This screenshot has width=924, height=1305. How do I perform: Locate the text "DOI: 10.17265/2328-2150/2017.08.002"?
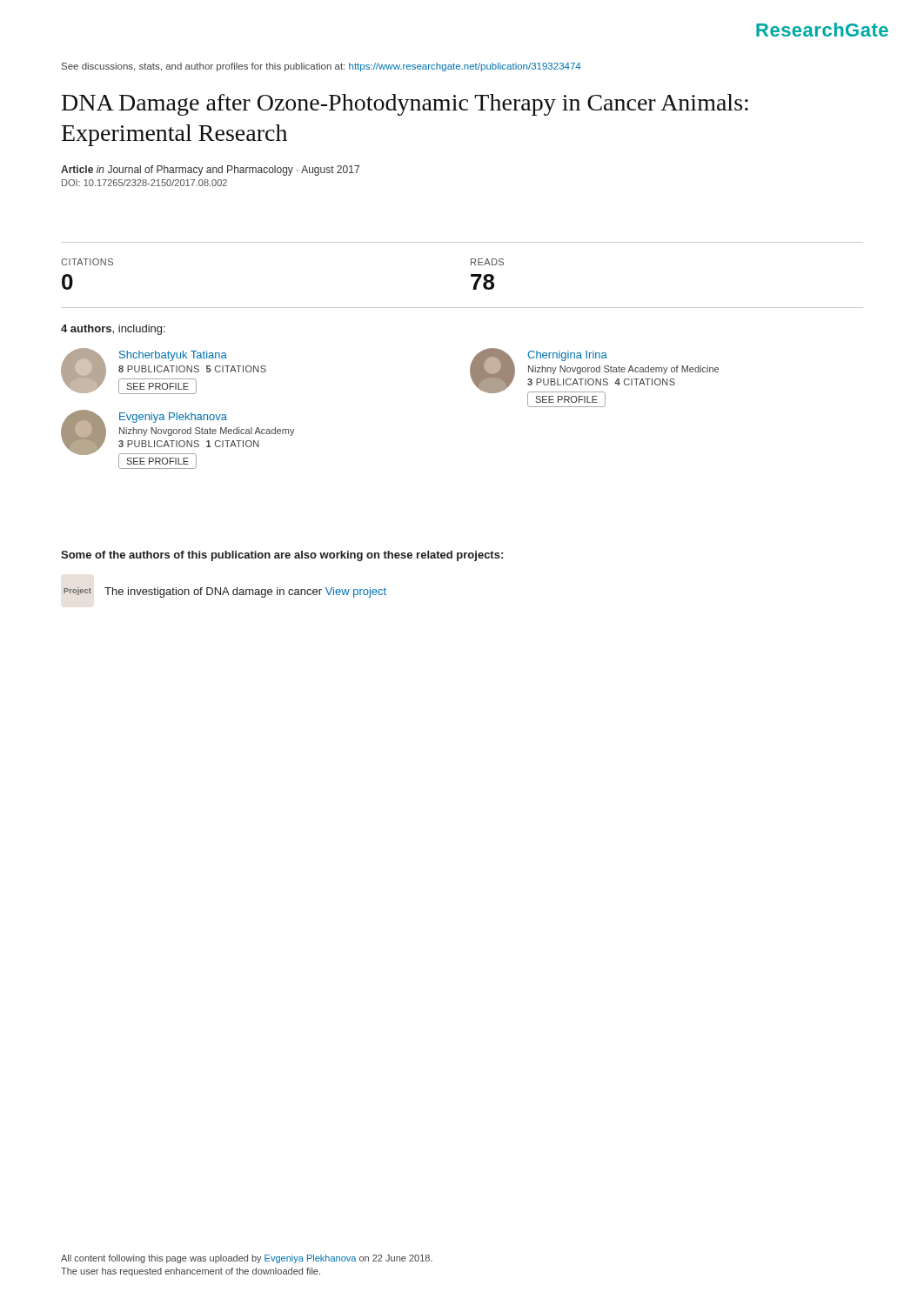pos(144,183)
